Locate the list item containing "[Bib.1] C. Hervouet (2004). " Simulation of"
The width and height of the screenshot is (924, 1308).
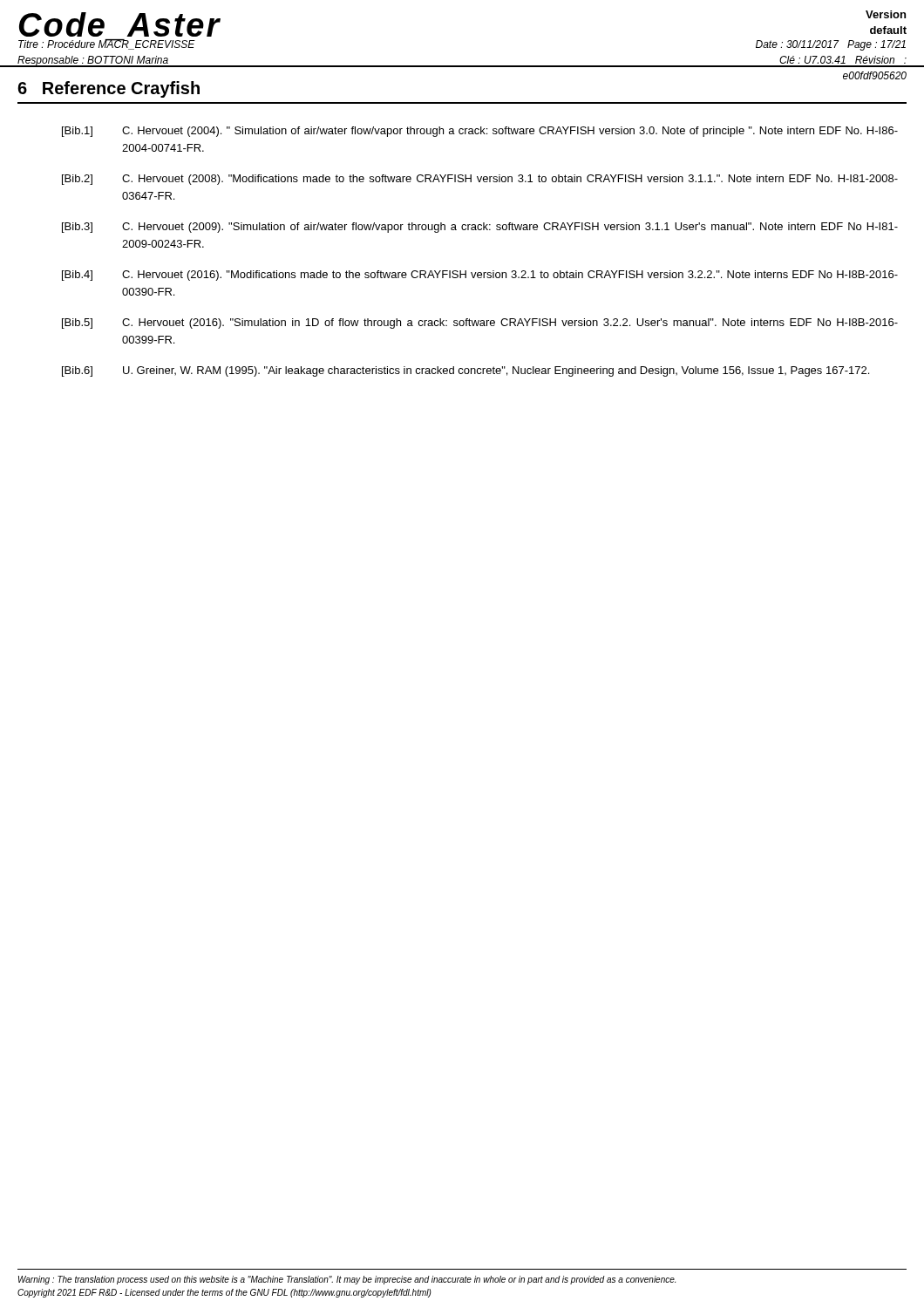click(x=479, y=139)
